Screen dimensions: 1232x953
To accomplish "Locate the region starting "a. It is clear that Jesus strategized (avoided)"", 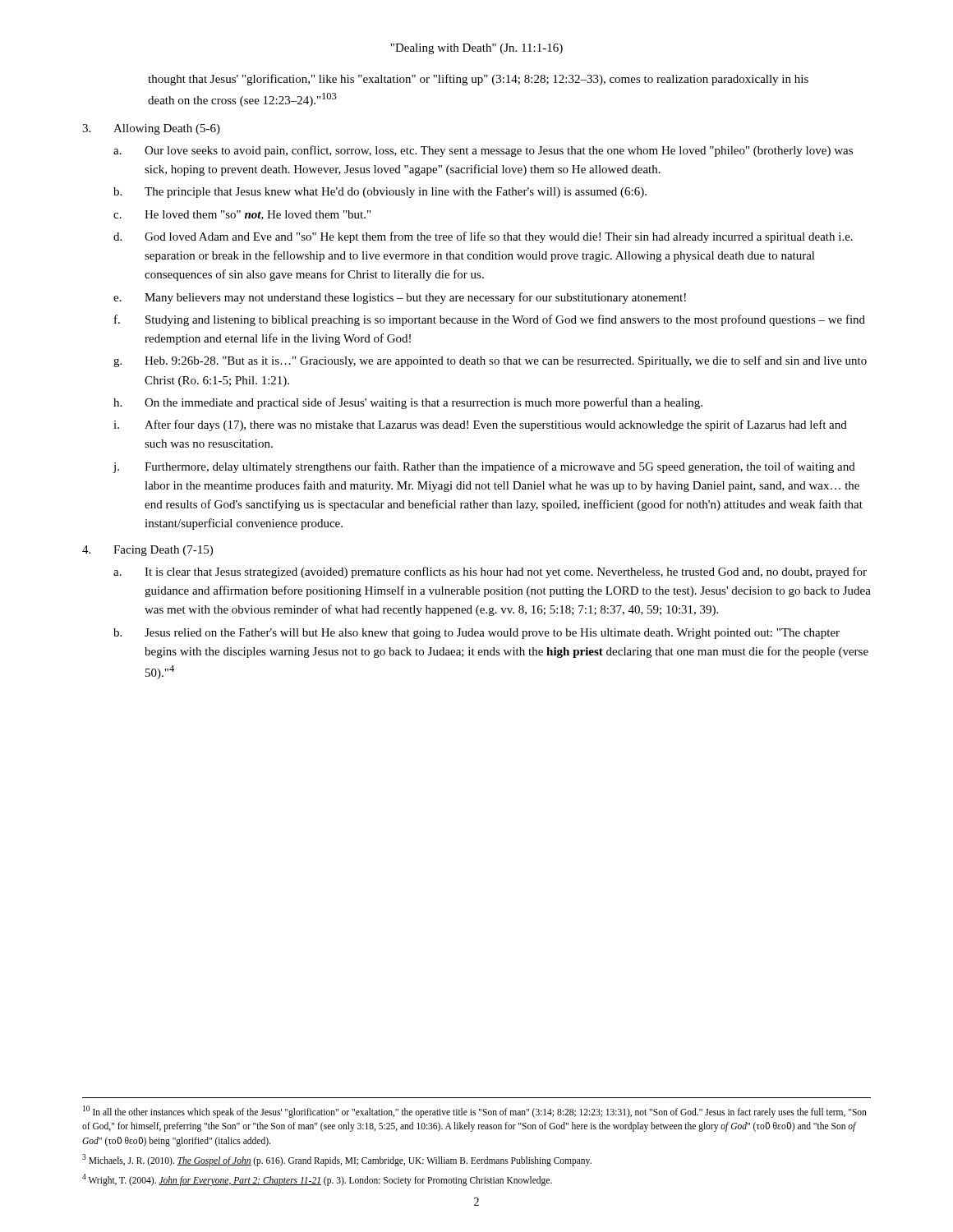I will coord(492,591).
